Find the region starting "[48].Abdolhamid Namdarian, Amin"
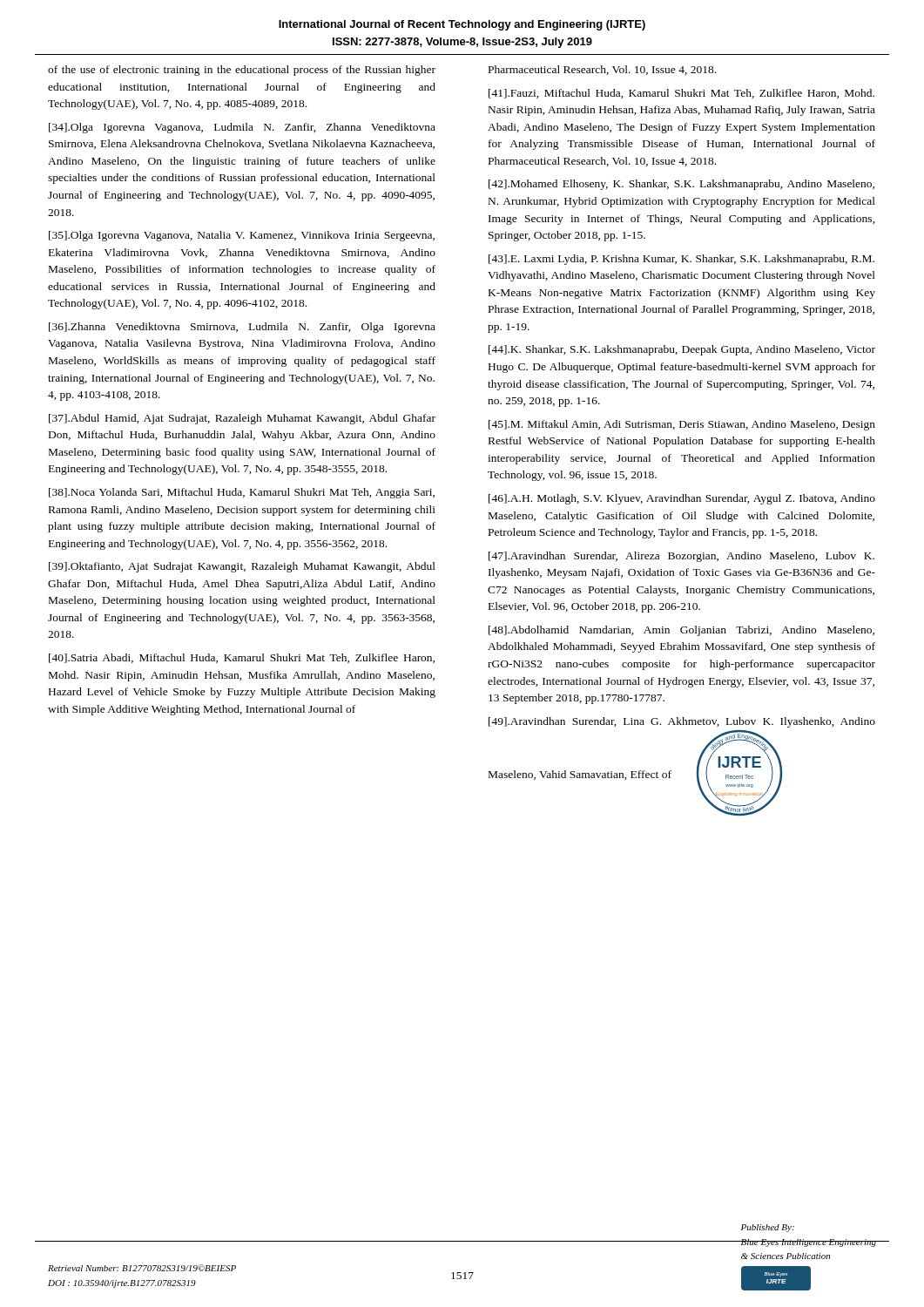This screenshot has width=924, height=1307. pyautogui.click(x=681, y=664)
